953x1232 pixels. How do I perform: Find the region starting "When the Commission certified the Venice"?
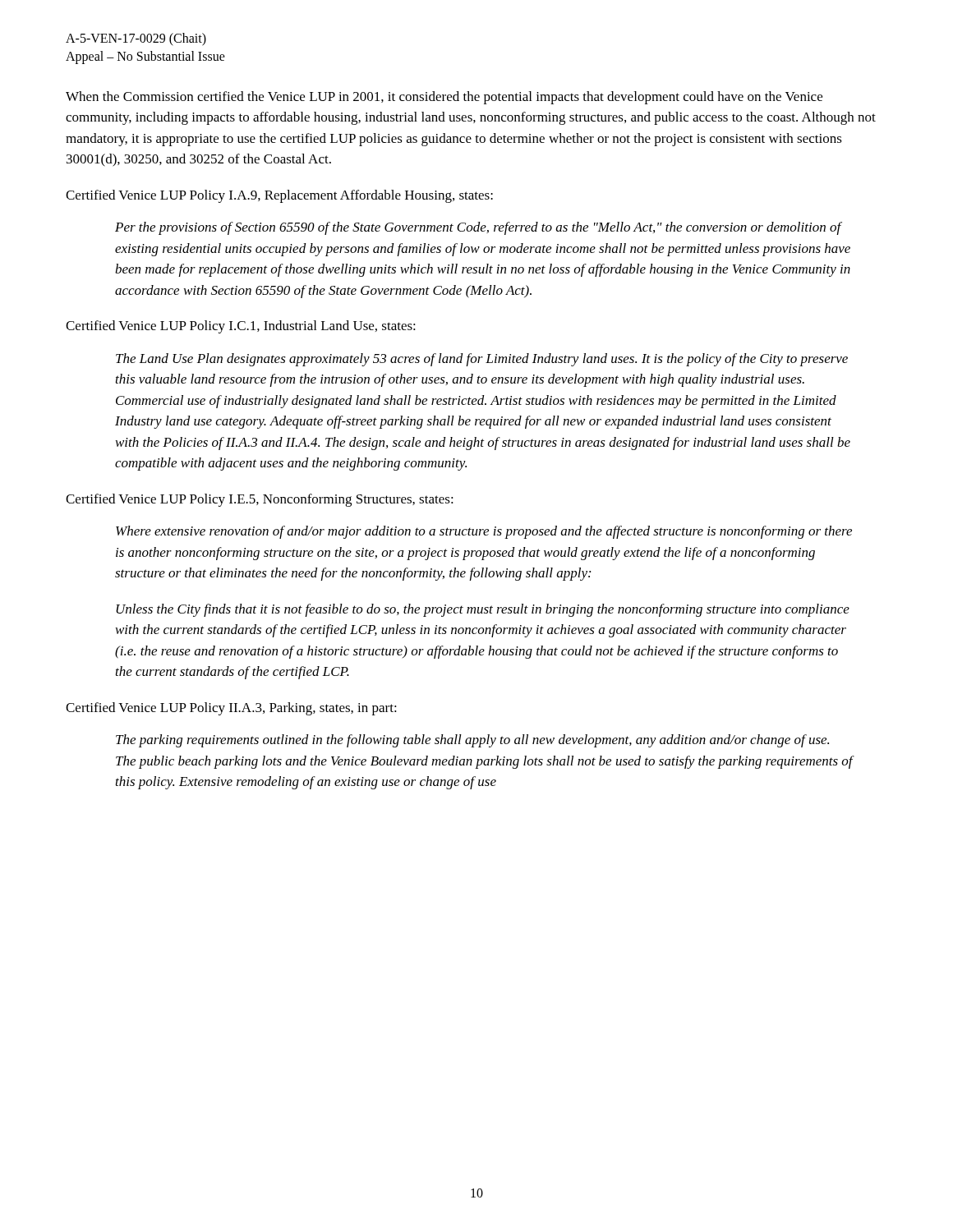471,128
